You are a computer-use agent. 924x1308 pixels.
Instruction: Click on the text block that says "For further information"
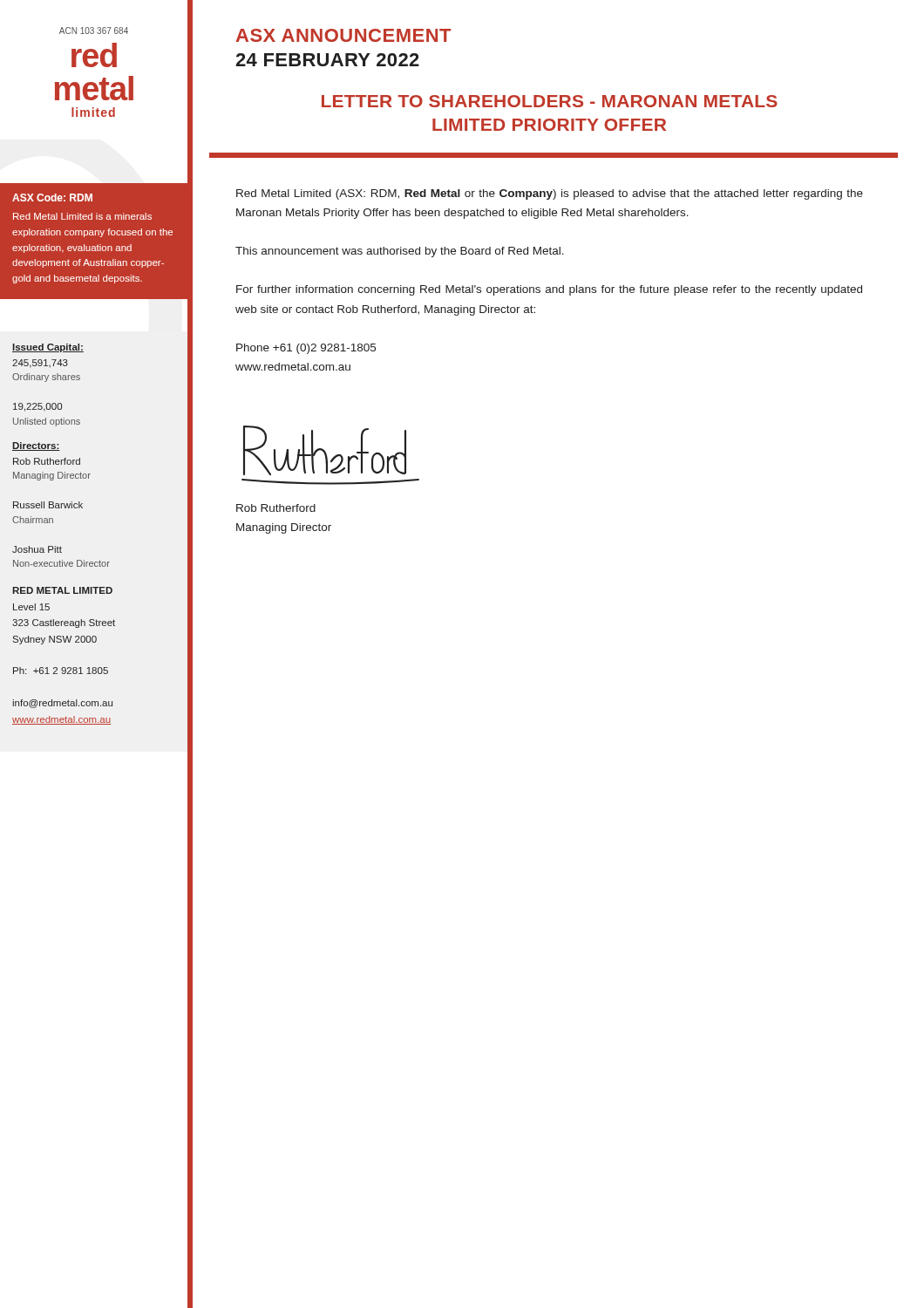click(549, 299)
